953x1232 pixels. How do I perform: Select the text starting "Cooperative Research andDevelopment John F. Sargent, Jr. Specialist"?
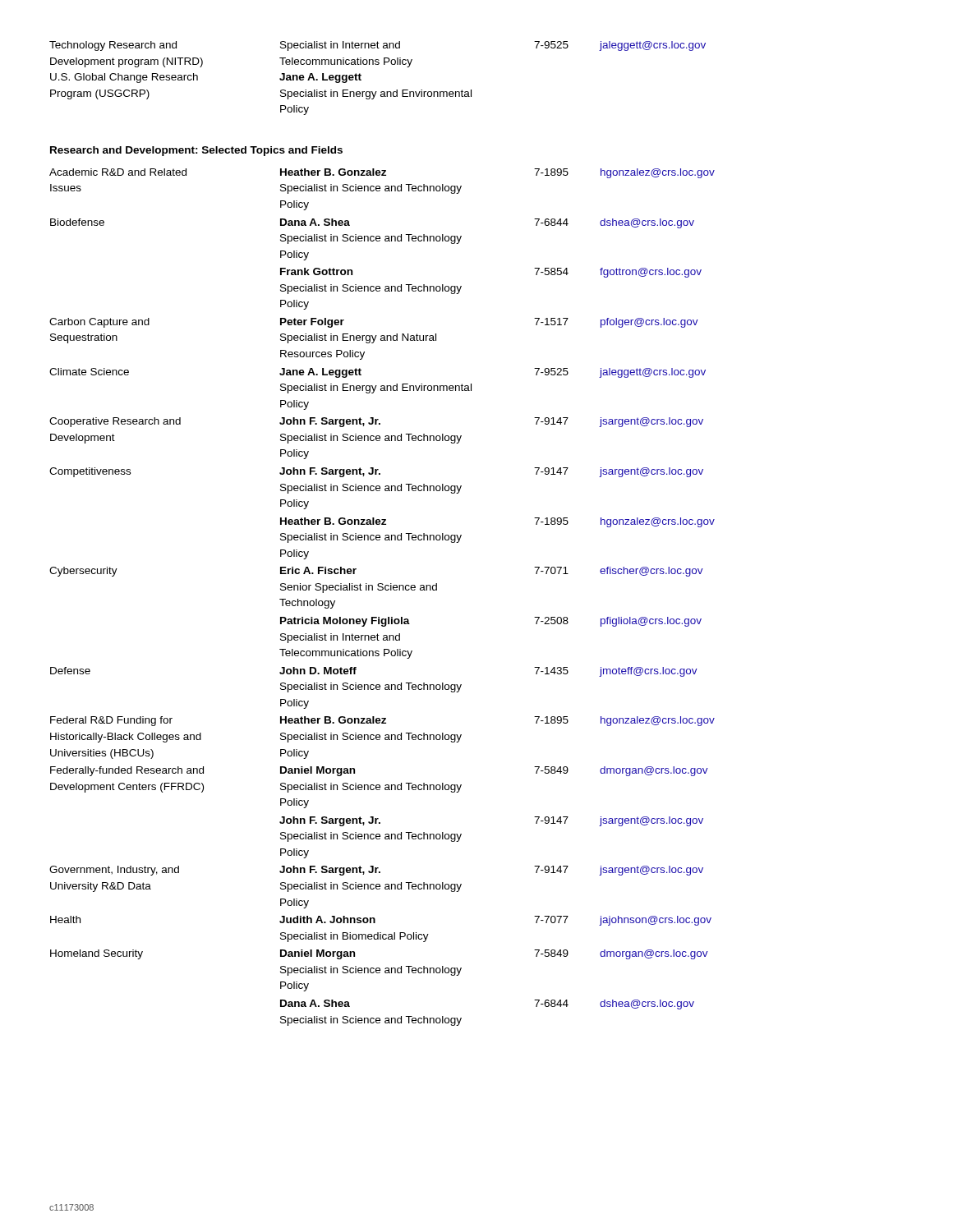(376, 422)
